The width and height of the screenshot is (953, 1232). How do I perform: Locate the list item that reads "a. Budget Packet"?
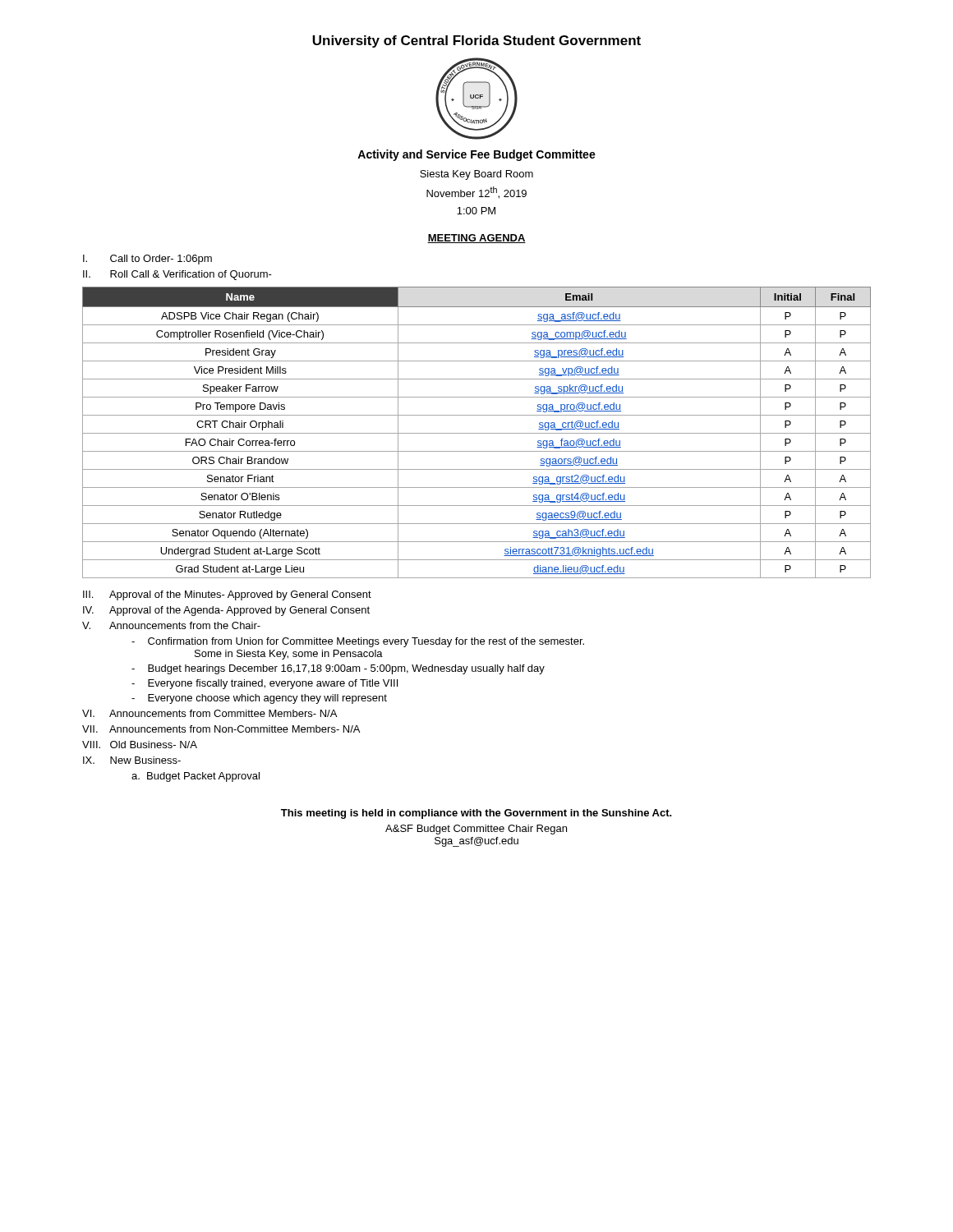coord(196,776)
